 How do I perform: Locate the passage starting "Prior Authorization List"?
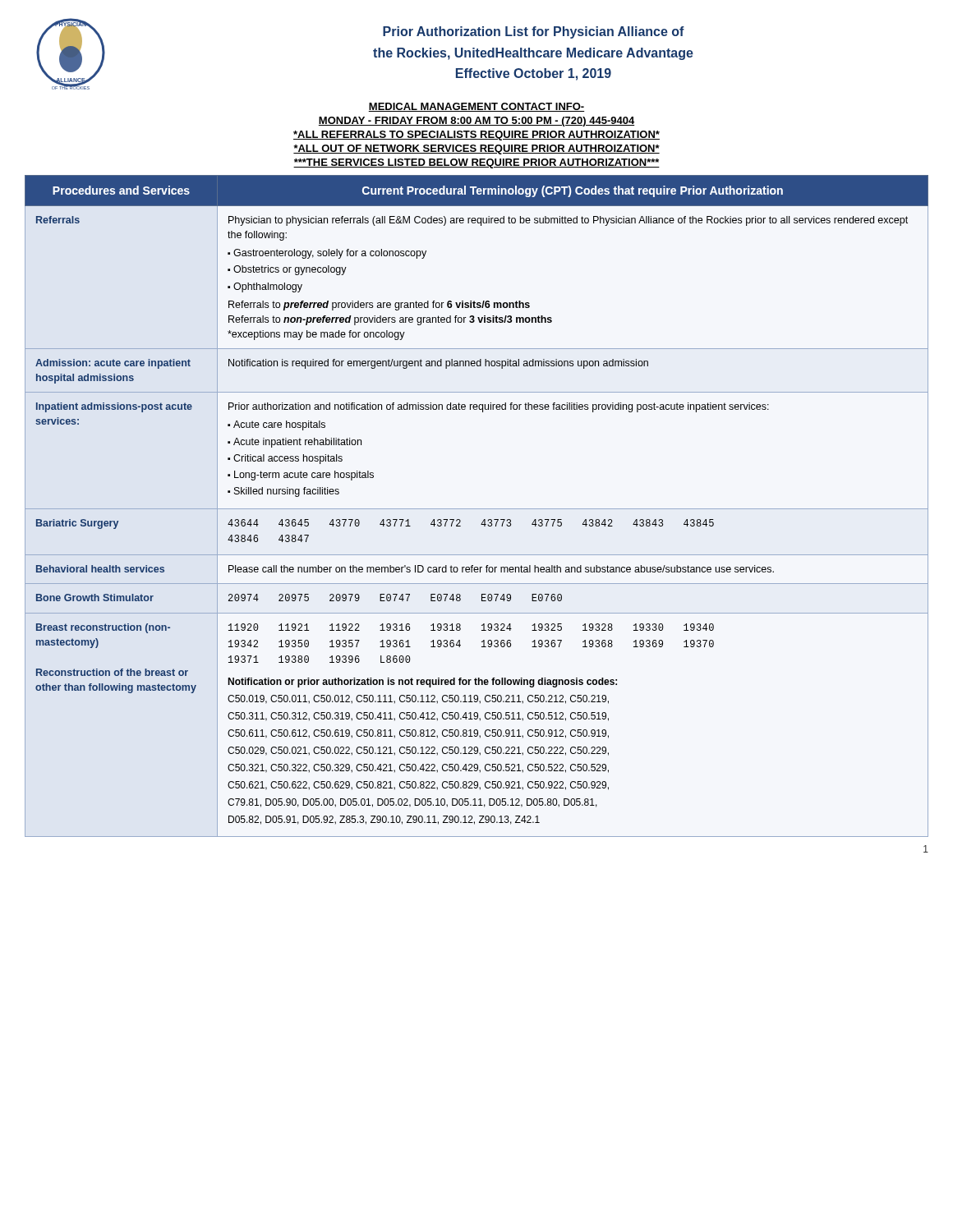(x=533, y=53)
